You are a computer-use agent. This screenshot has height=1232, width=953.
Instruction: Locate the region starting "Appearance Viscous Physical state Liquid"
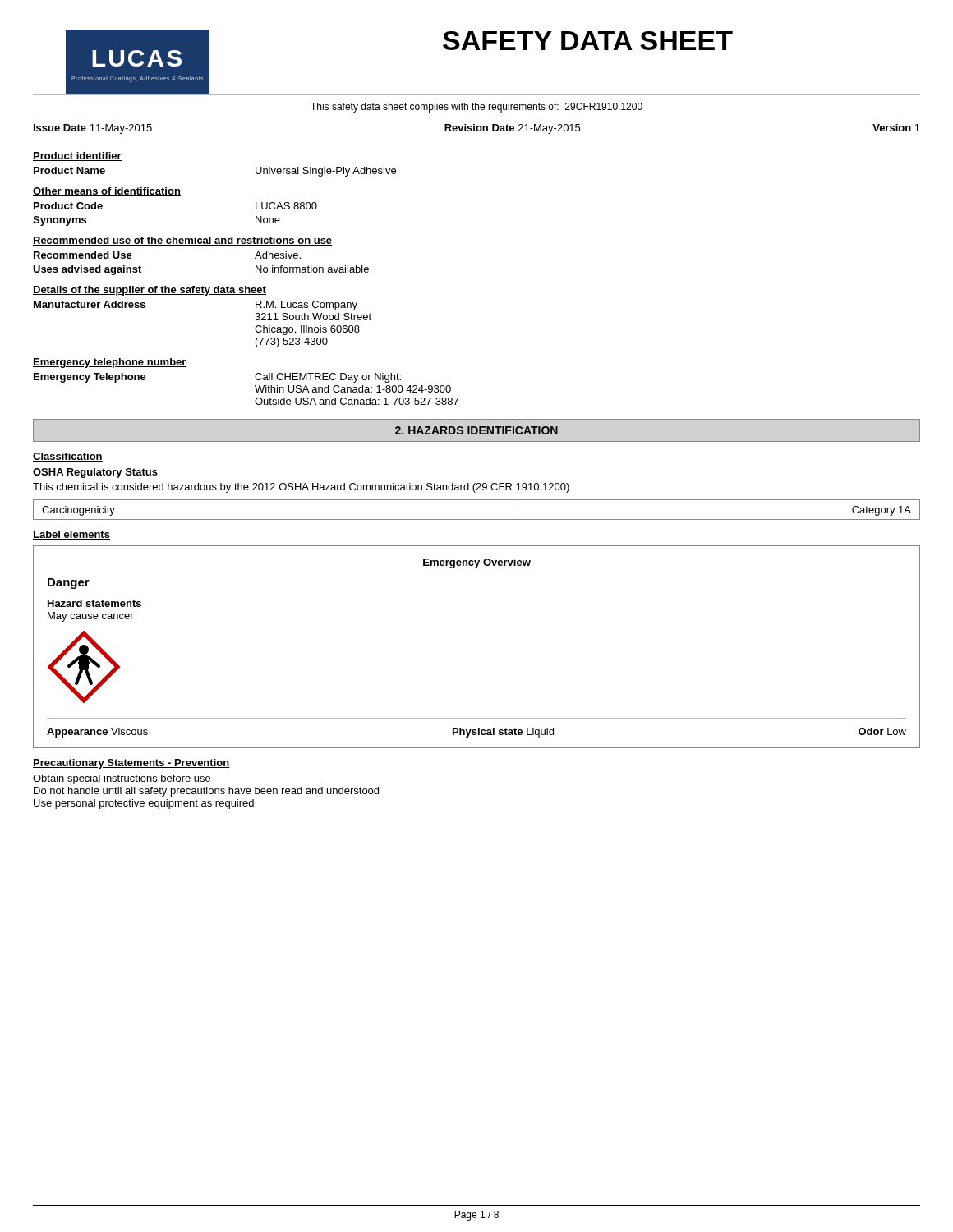click(x=476, y=731)
